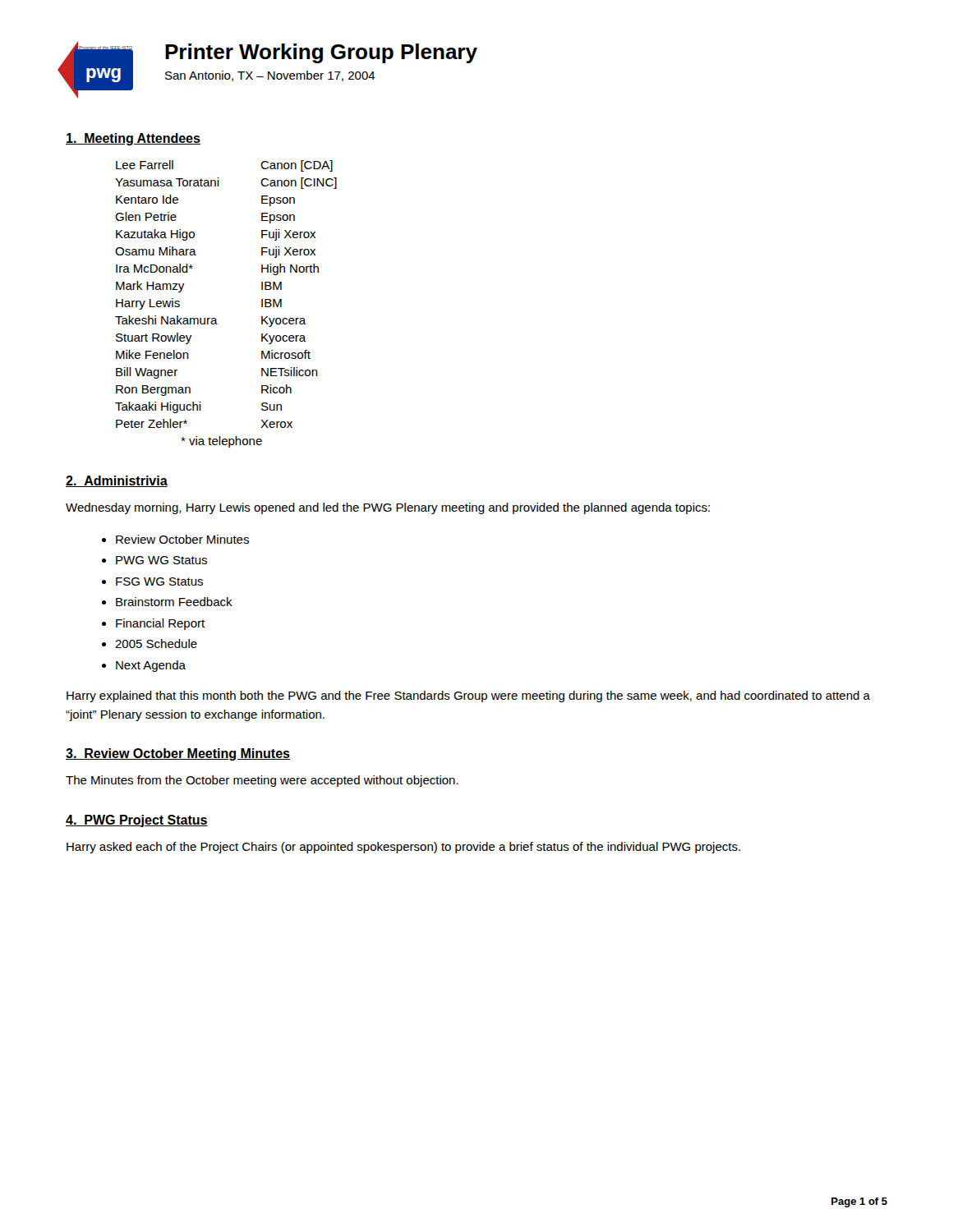Point to the text starting "FSG WG Status"
The image size is (953, 1232).
coord(159,581)
